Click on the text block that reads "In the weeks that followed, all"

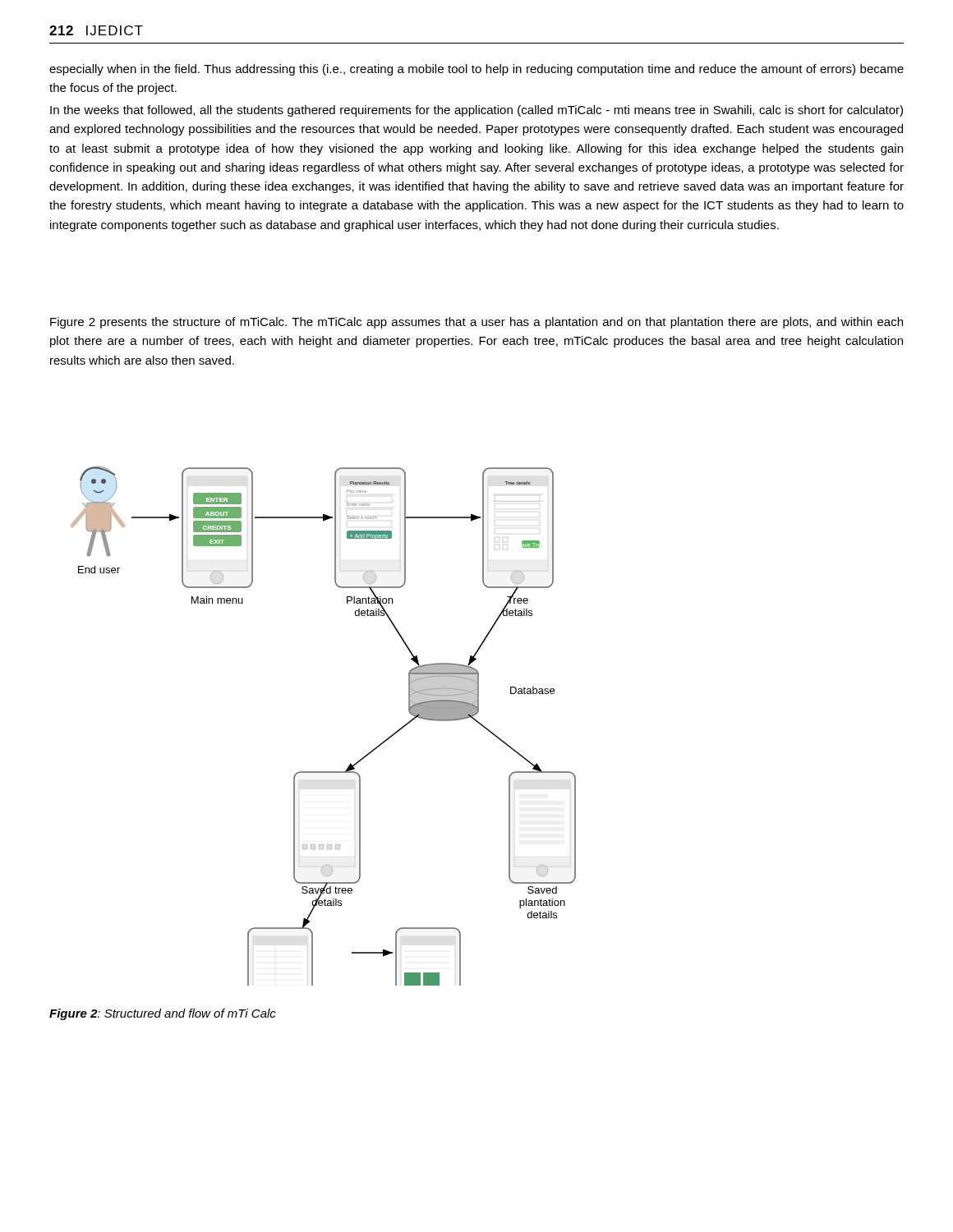click(x=476, y=167)
